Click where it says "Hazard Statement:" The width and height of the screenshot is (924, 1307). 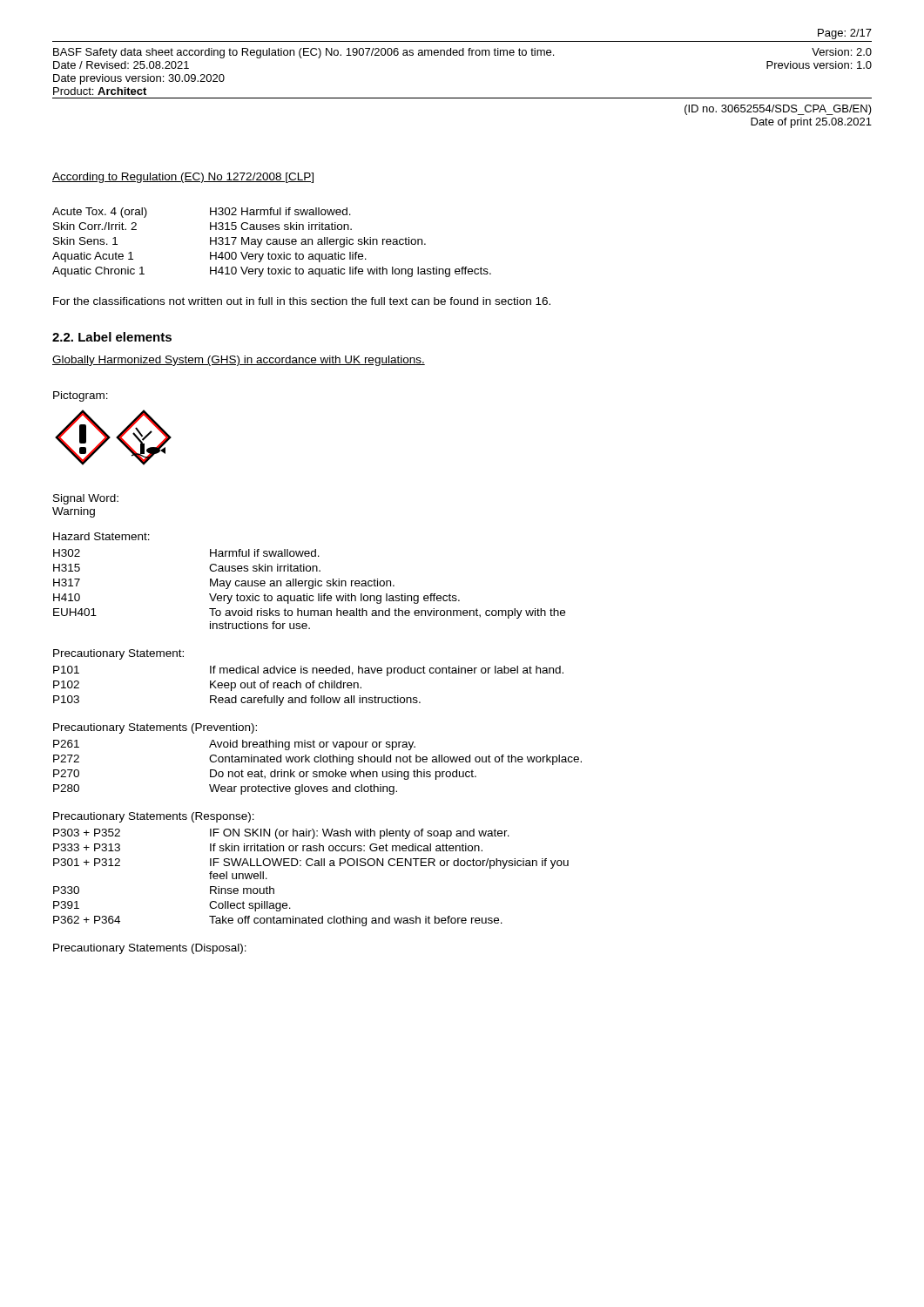click(101, 536)
